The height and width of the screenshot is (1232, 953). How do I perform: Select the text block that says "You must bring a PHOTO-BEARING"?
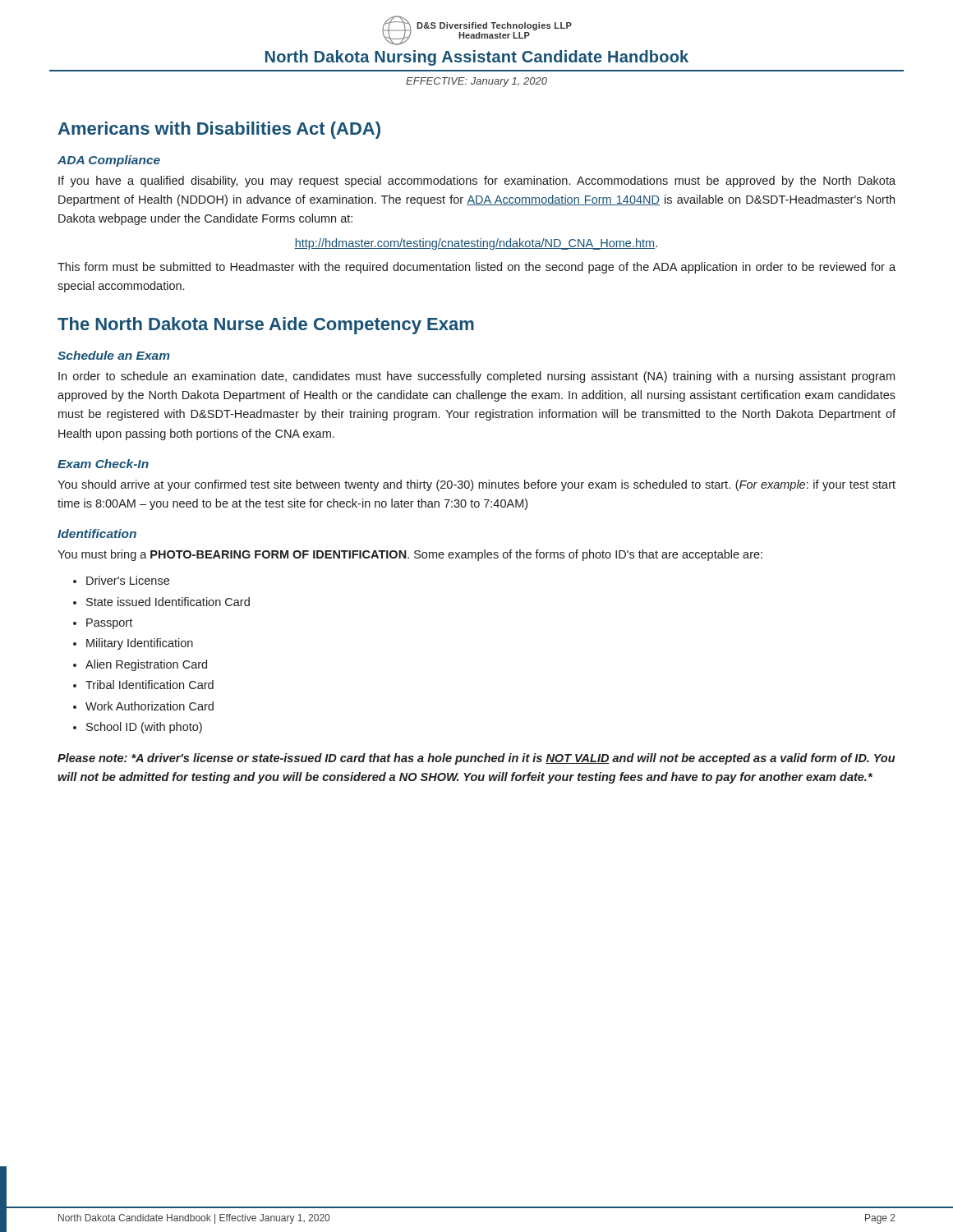pyautogui.click(x=410, y=554)
